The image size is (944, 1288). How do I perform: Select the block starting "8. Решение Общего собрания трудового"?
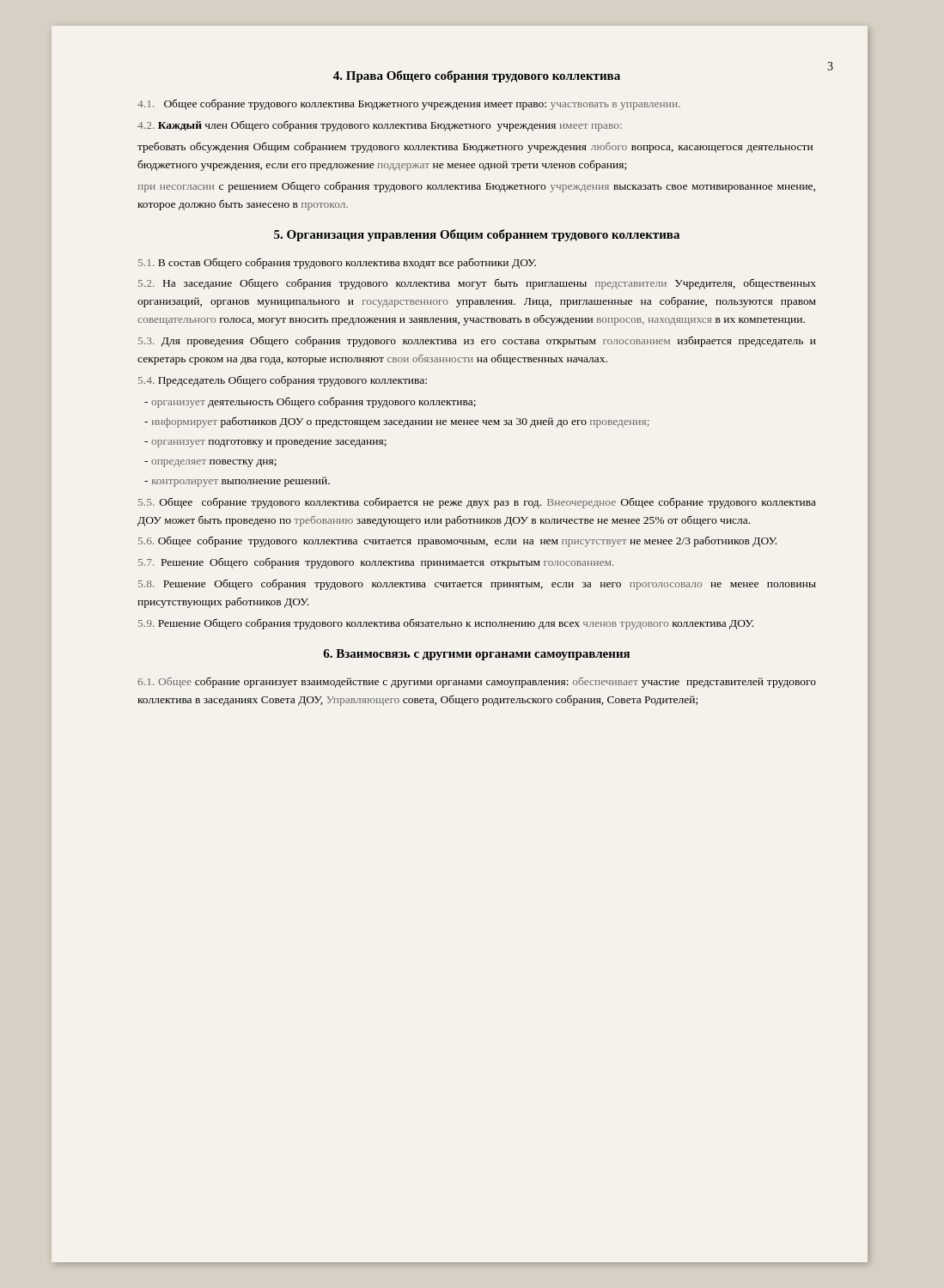pyautogui.click(x=477, y=594)
